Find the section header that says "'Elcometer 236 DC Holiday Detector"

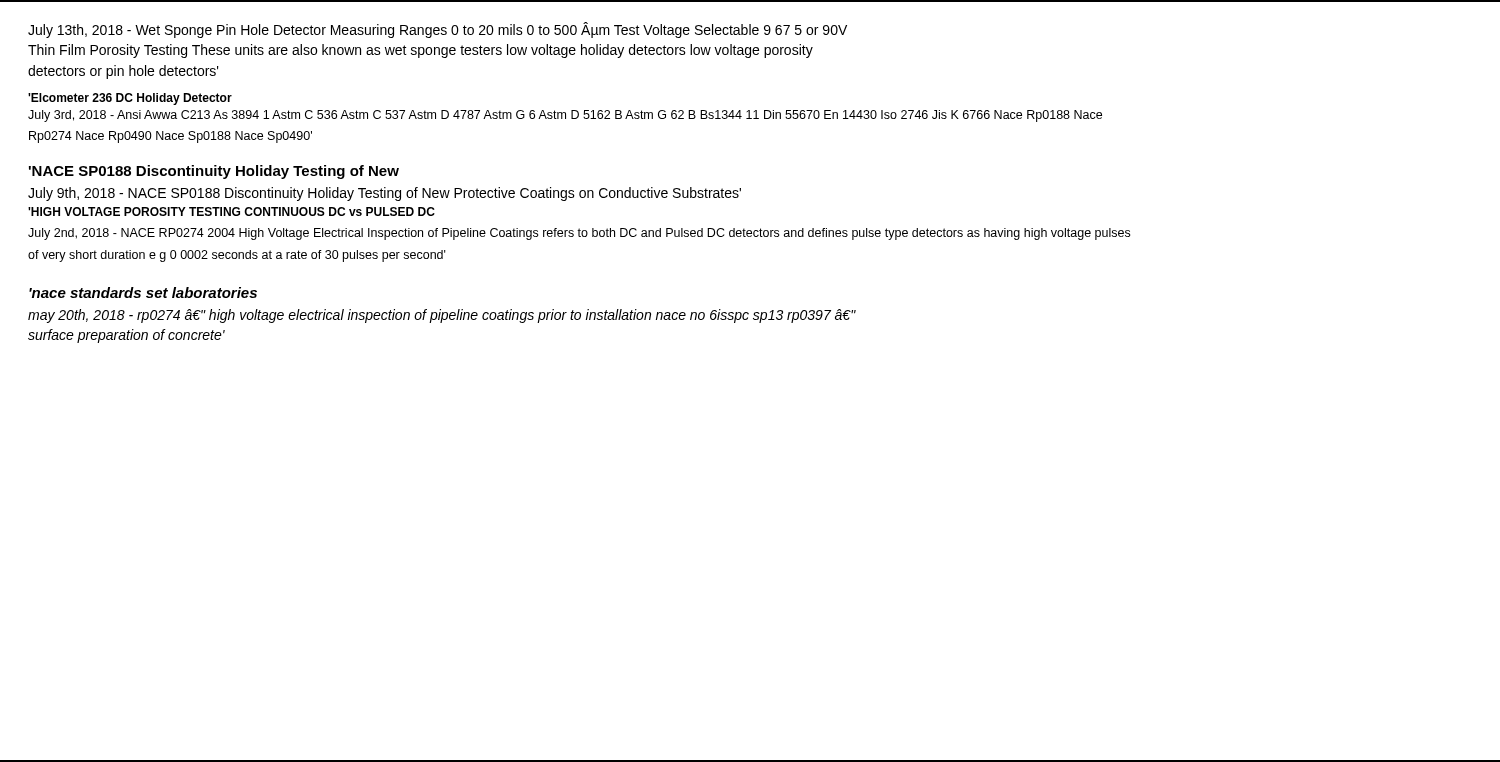tap(130, 98)
